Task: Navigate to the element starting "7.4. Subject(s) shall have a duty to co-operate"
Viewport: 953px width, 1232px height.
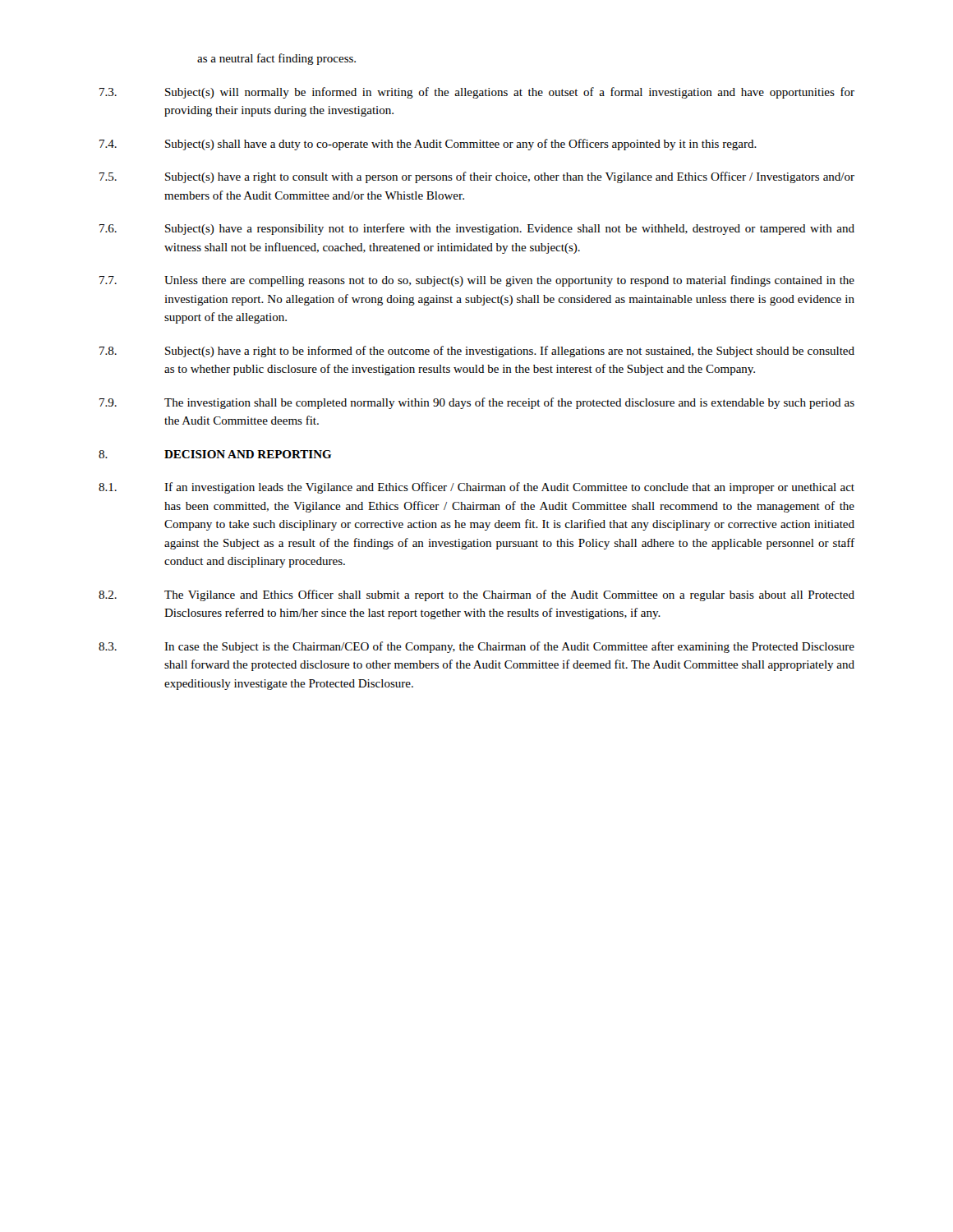Action: click(x=476, y=144)
